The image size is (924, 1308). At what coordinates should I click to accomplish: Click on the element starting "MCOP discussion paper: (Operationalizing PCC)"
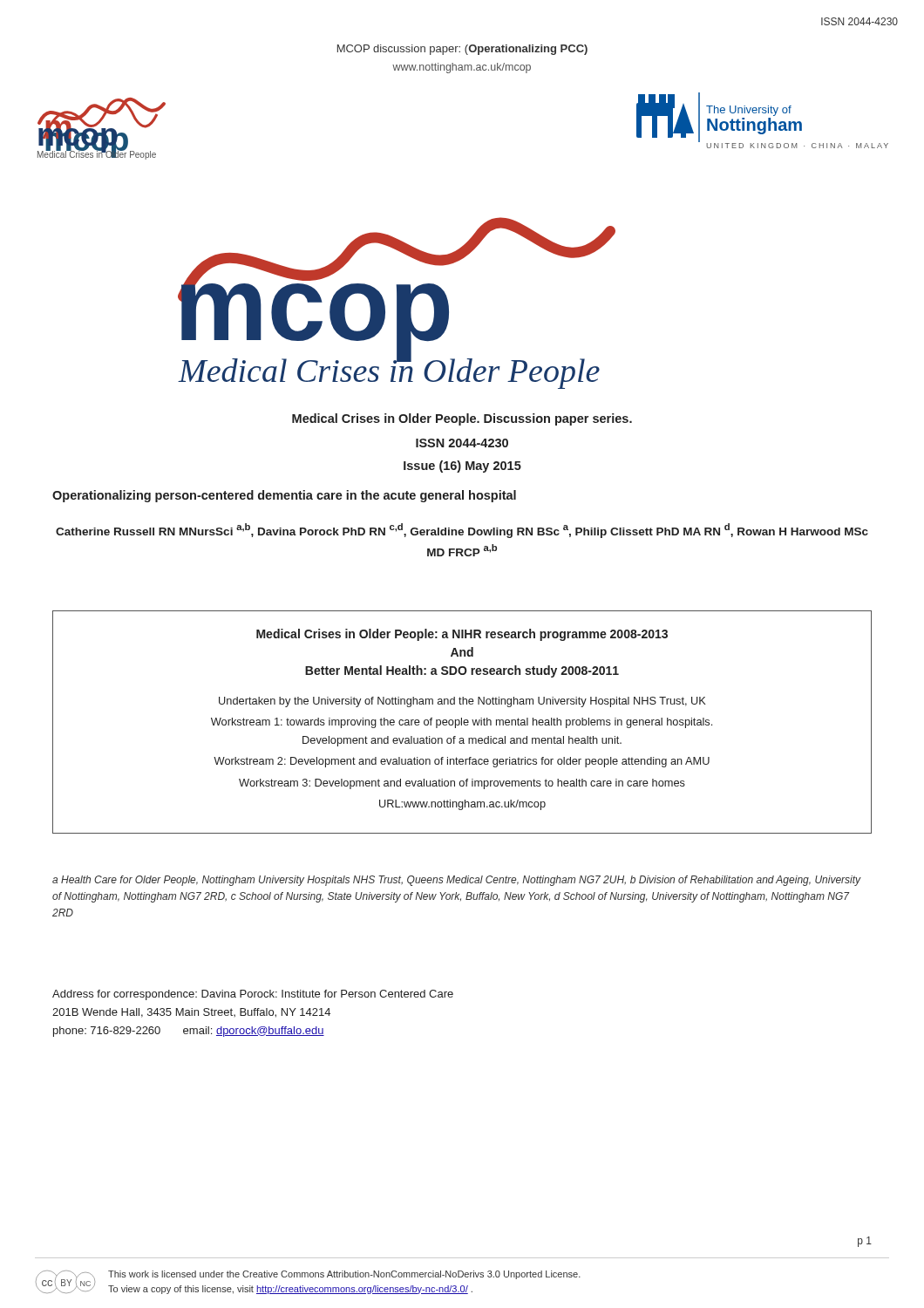(462, 48)
